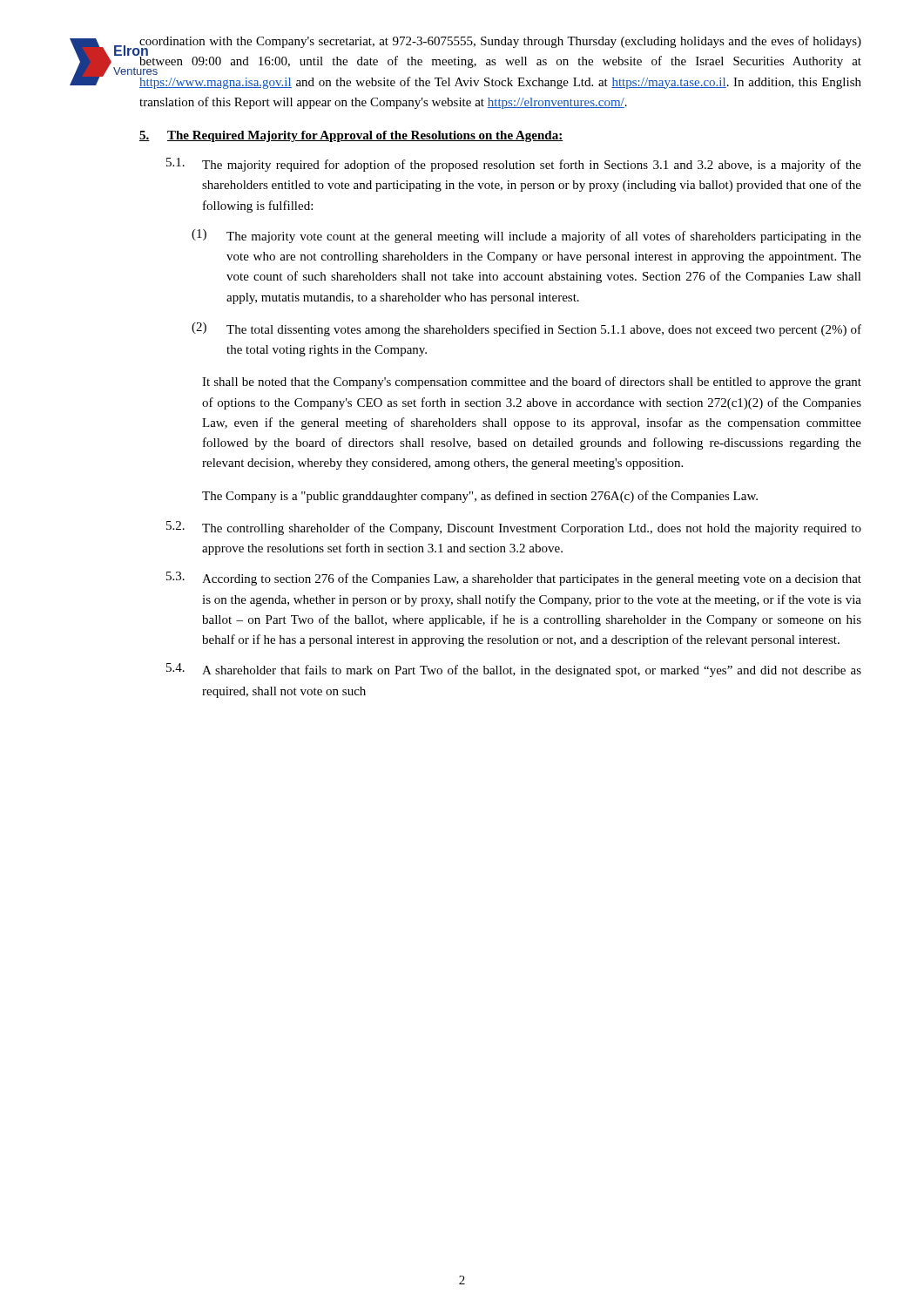The height and width of the screenshot is (1307, 924).
Task: Locate the logo
Action: 124,62
